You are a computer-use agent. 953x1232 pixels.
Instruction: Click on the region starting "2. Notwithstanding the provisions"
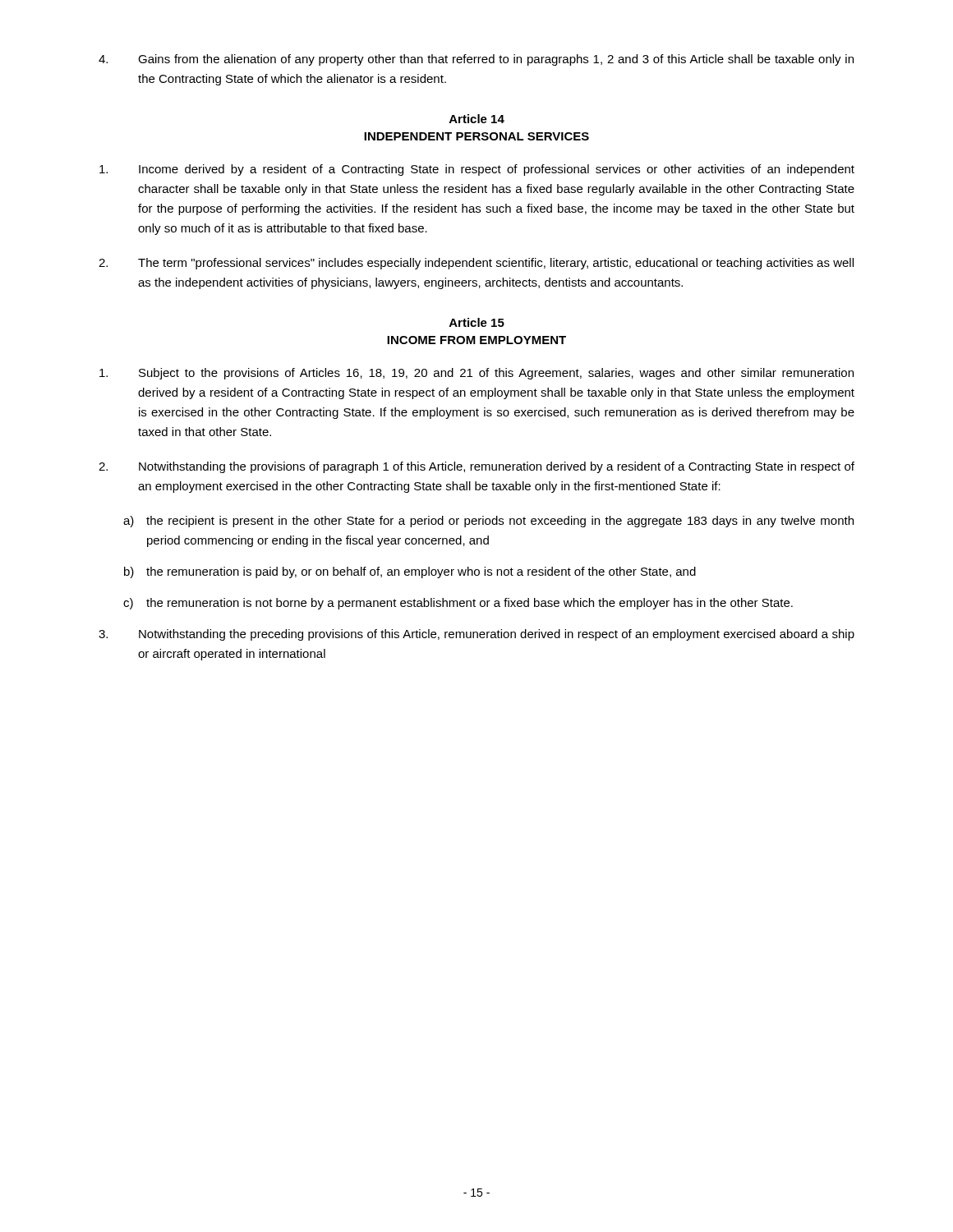click(476, 476)
